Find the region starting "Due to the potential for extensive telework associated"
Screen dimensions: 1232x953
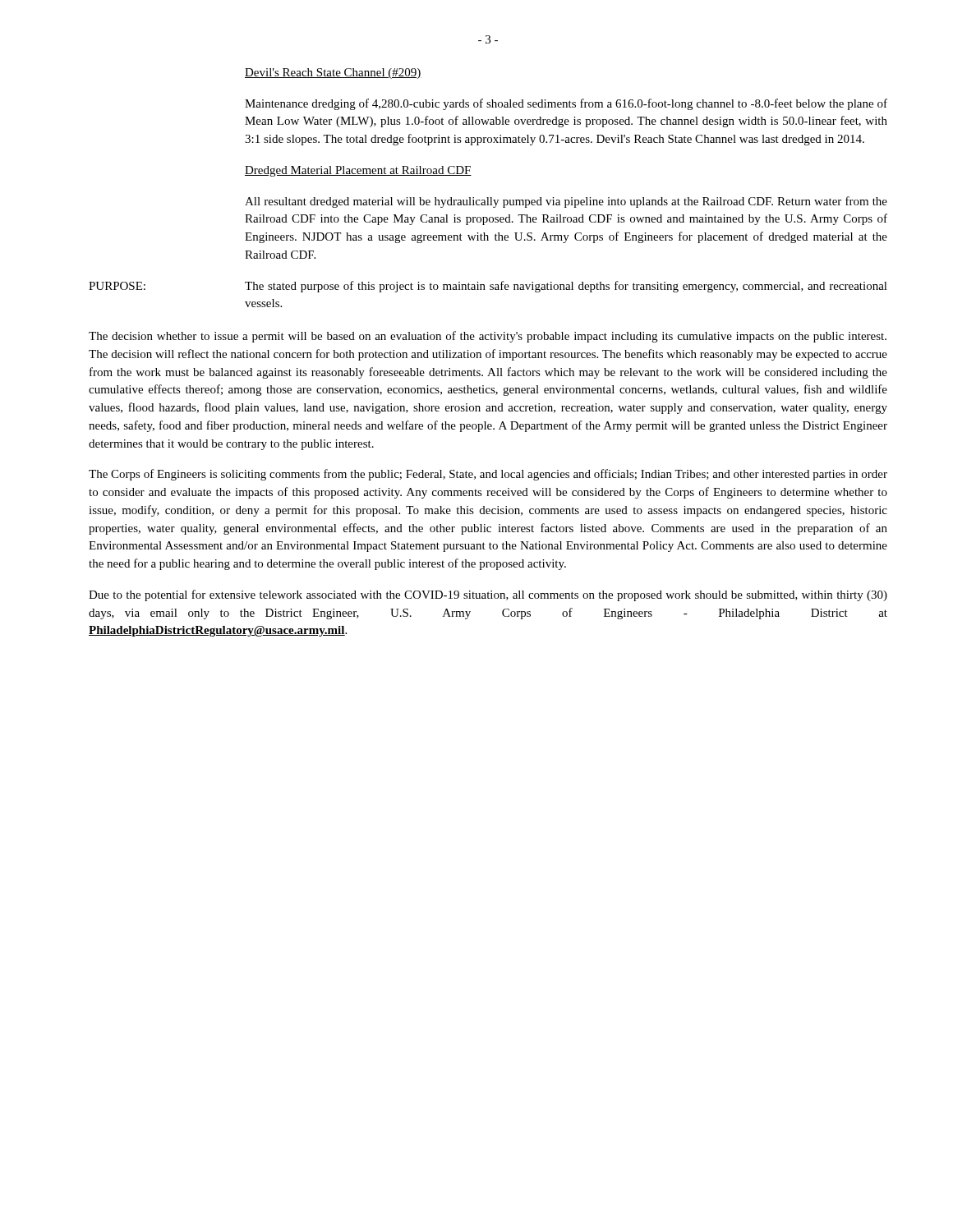[x=488, y=595]
